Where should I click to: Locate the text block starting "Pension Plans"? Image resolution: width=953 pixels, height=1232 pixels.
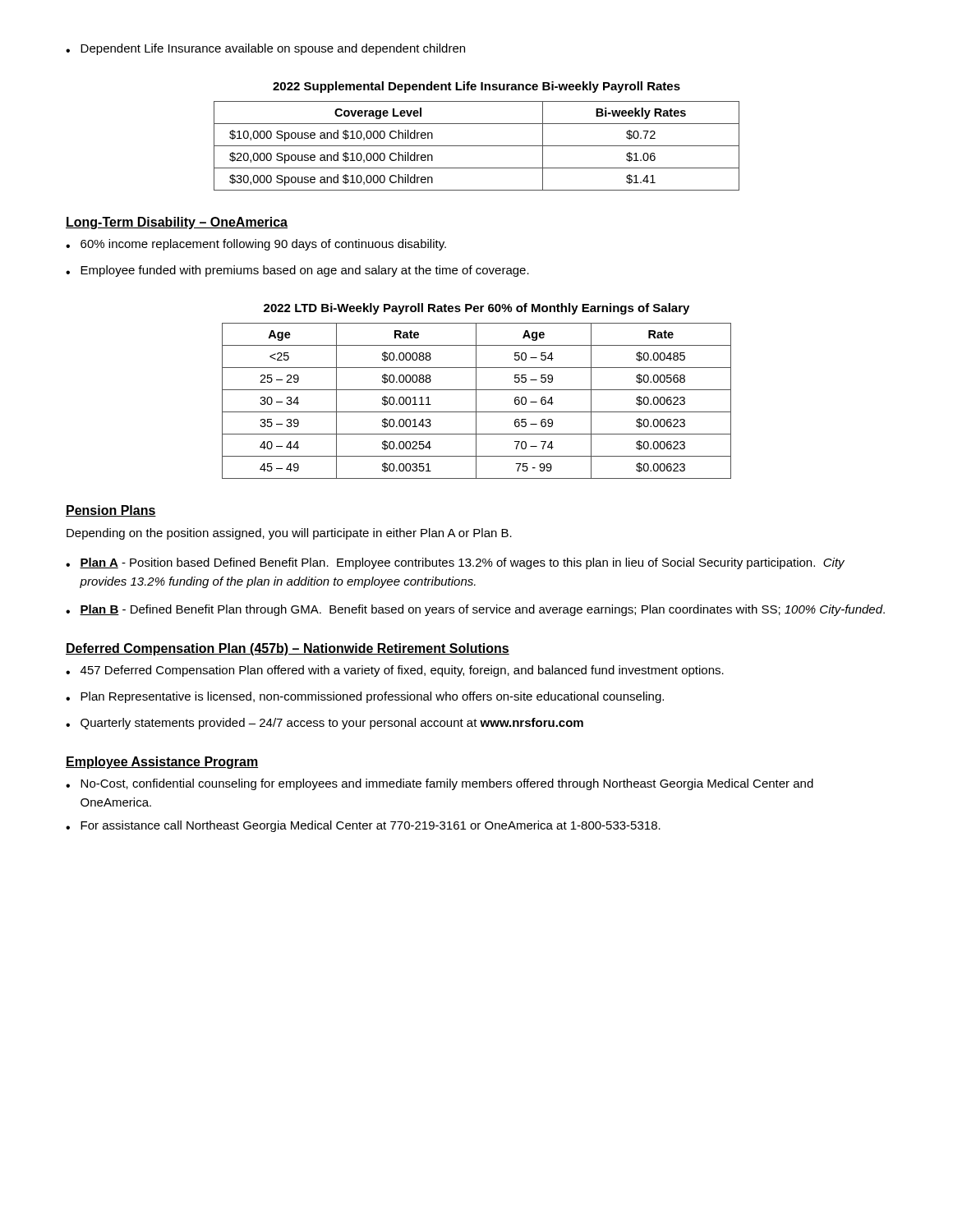(x=111, y=510)
